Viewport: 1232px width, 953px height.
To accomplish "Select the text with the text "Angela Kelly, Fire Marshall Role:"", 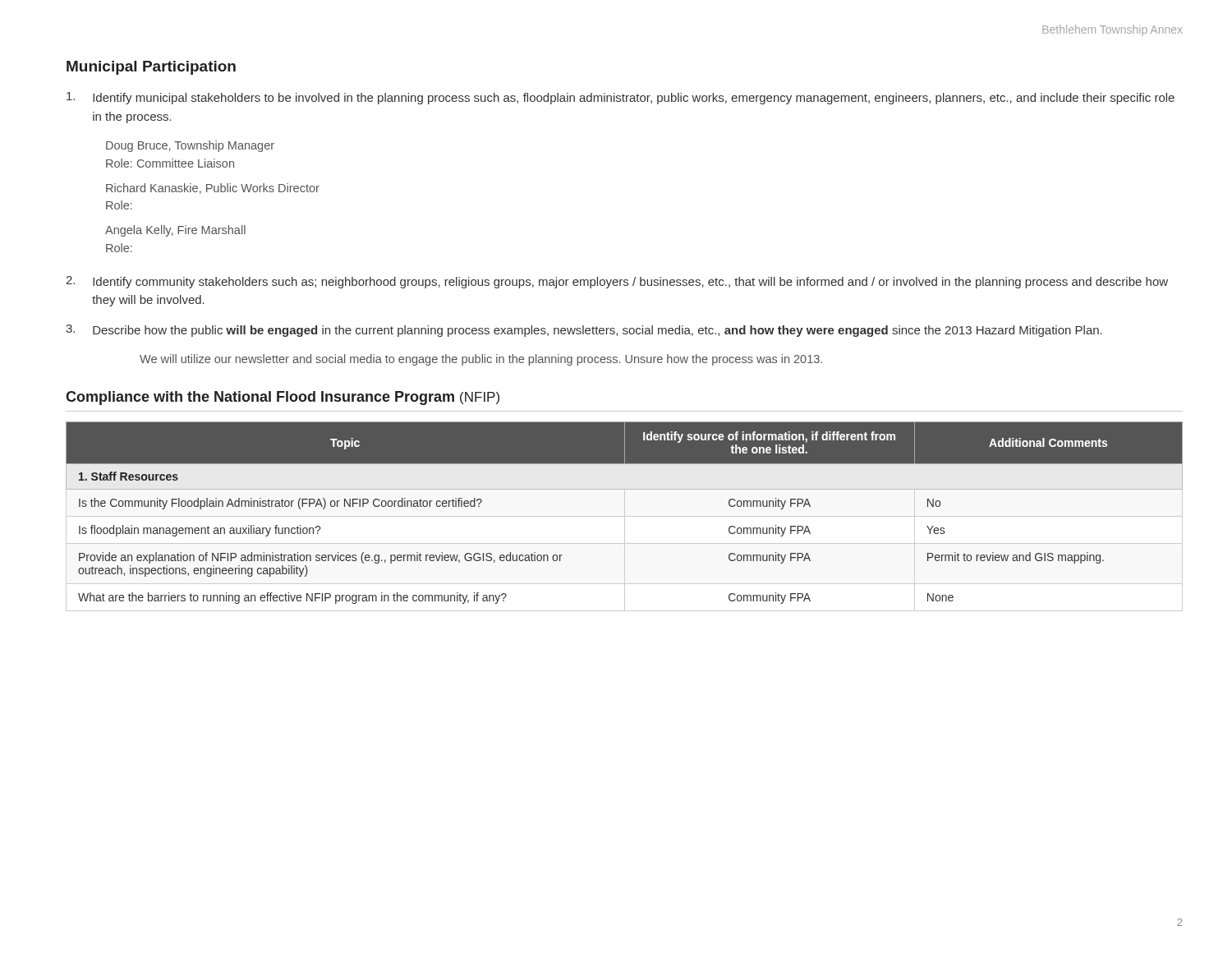I will pyautogui.click(x=175, y=239).
